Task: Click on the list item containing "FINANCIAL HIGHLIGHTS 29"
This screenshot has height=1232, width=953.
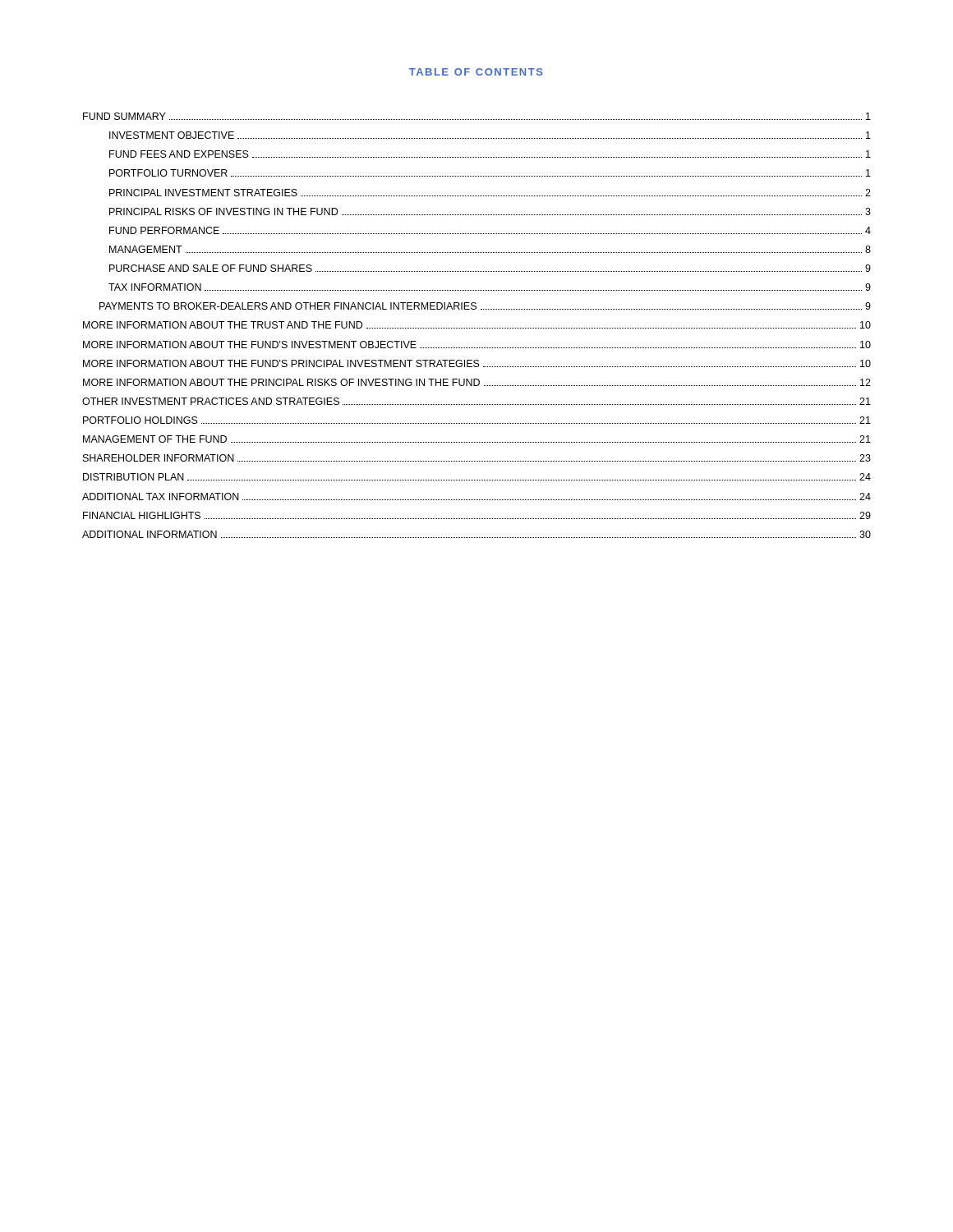Action: point(476,516)
